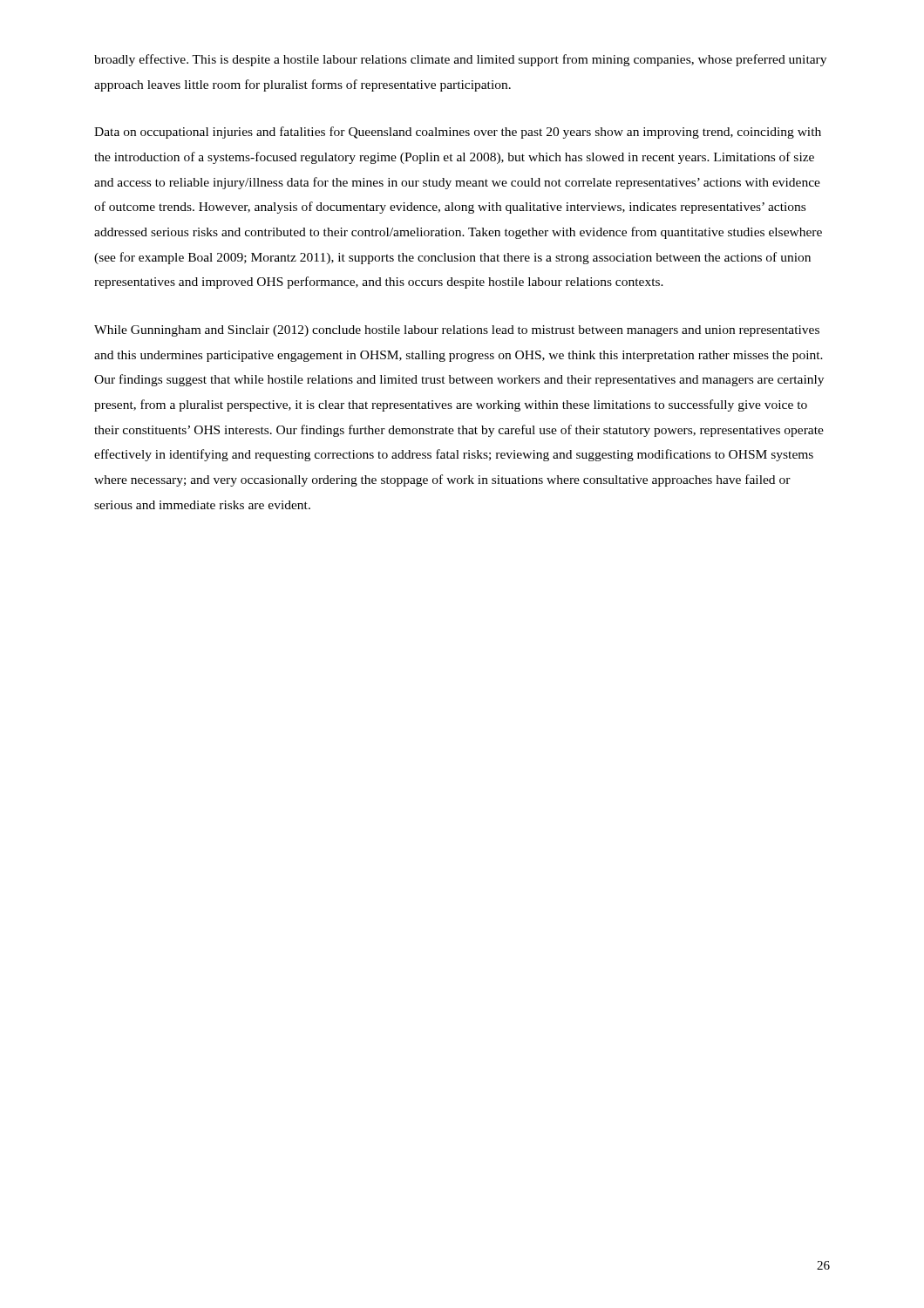Where is the passage that starts "While Gunningham and Sinclair"?
The image size is (924, 1308).
pyautogui.click(x=460, y=417)
